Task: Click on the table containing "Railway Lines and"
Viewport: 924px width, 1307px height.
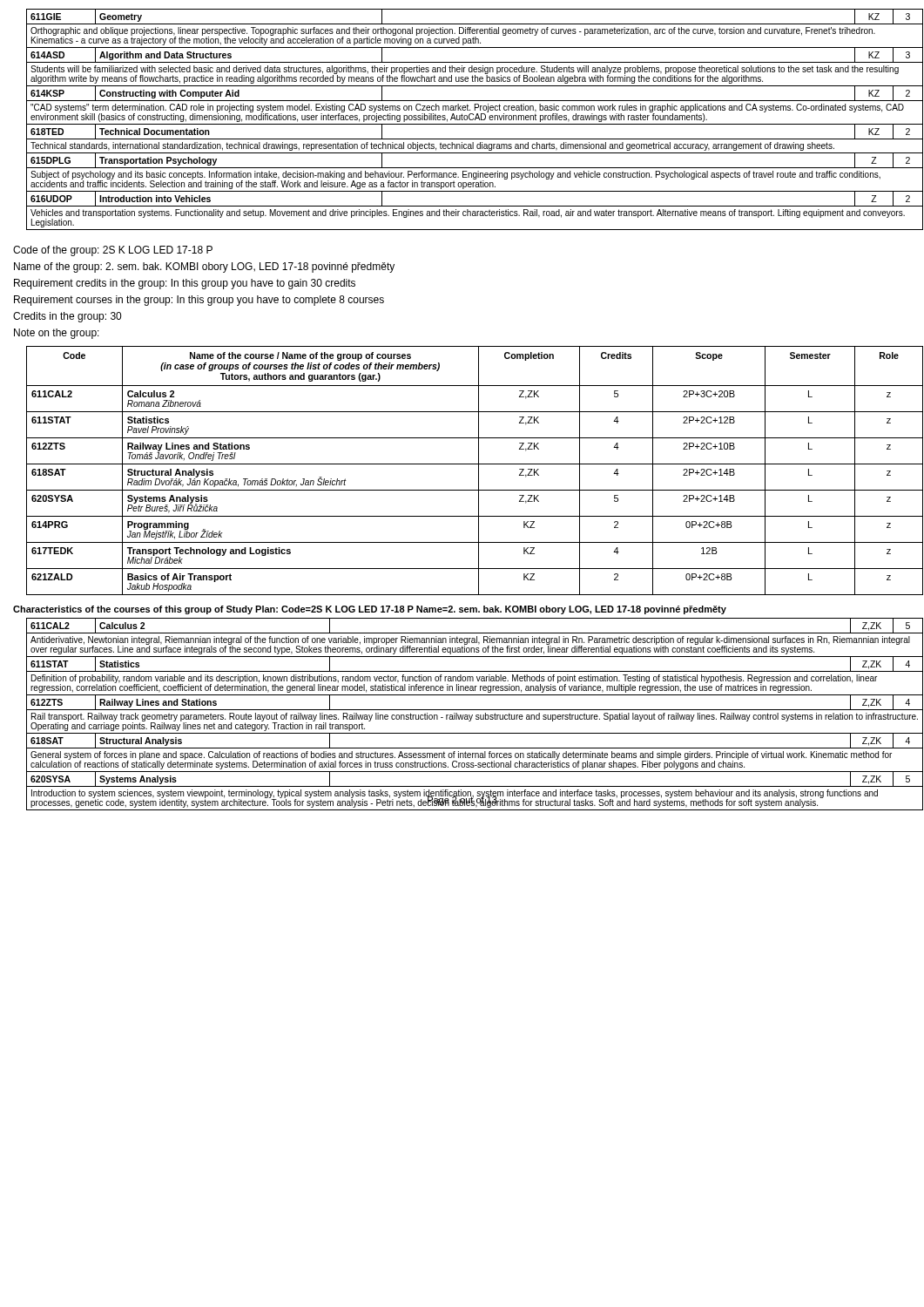Action: 462,714
